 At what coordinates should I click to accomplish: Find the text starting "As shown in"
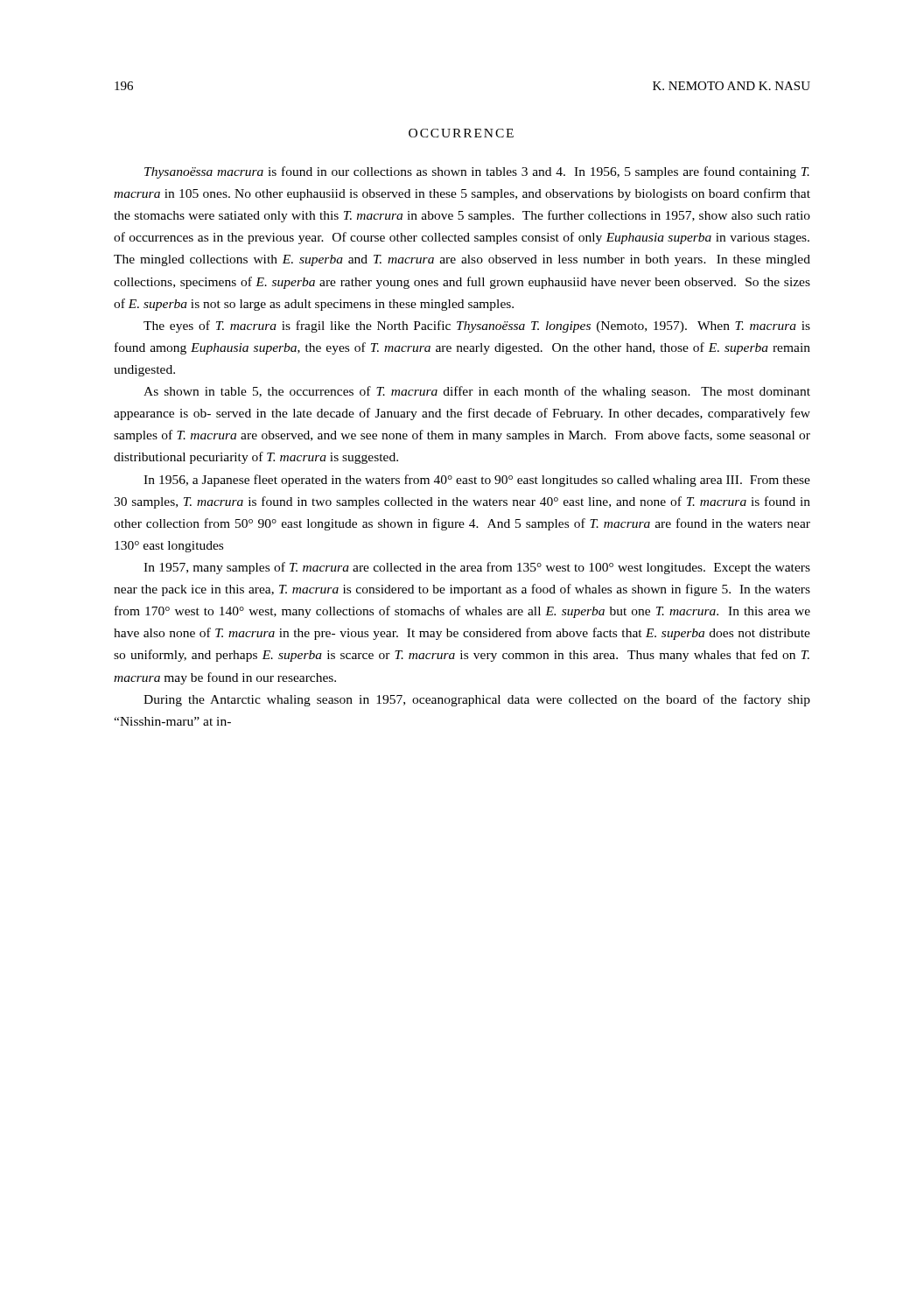click(x=462, y=424)
